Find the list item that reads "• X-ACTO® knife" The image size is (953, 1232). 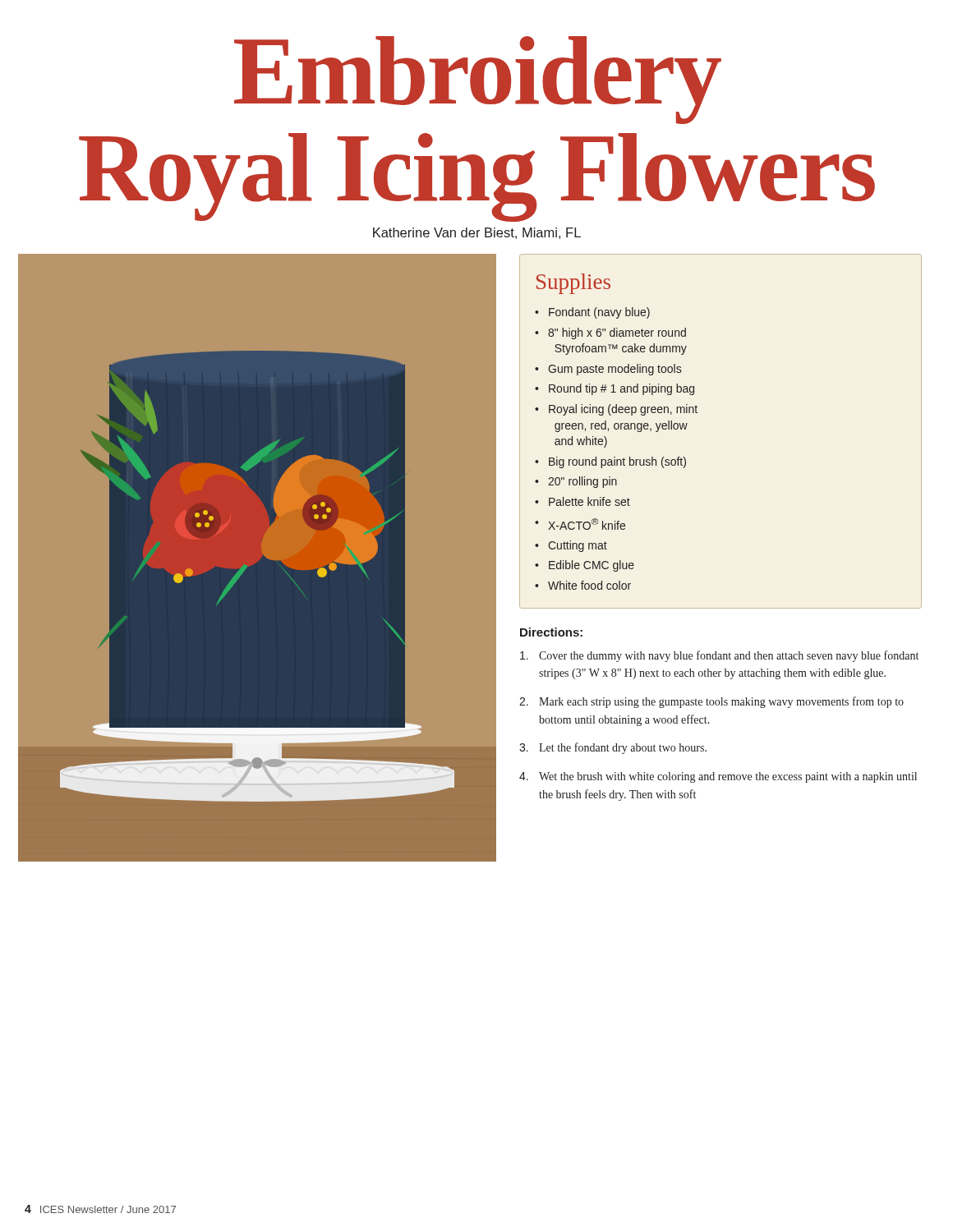[580, 523]
